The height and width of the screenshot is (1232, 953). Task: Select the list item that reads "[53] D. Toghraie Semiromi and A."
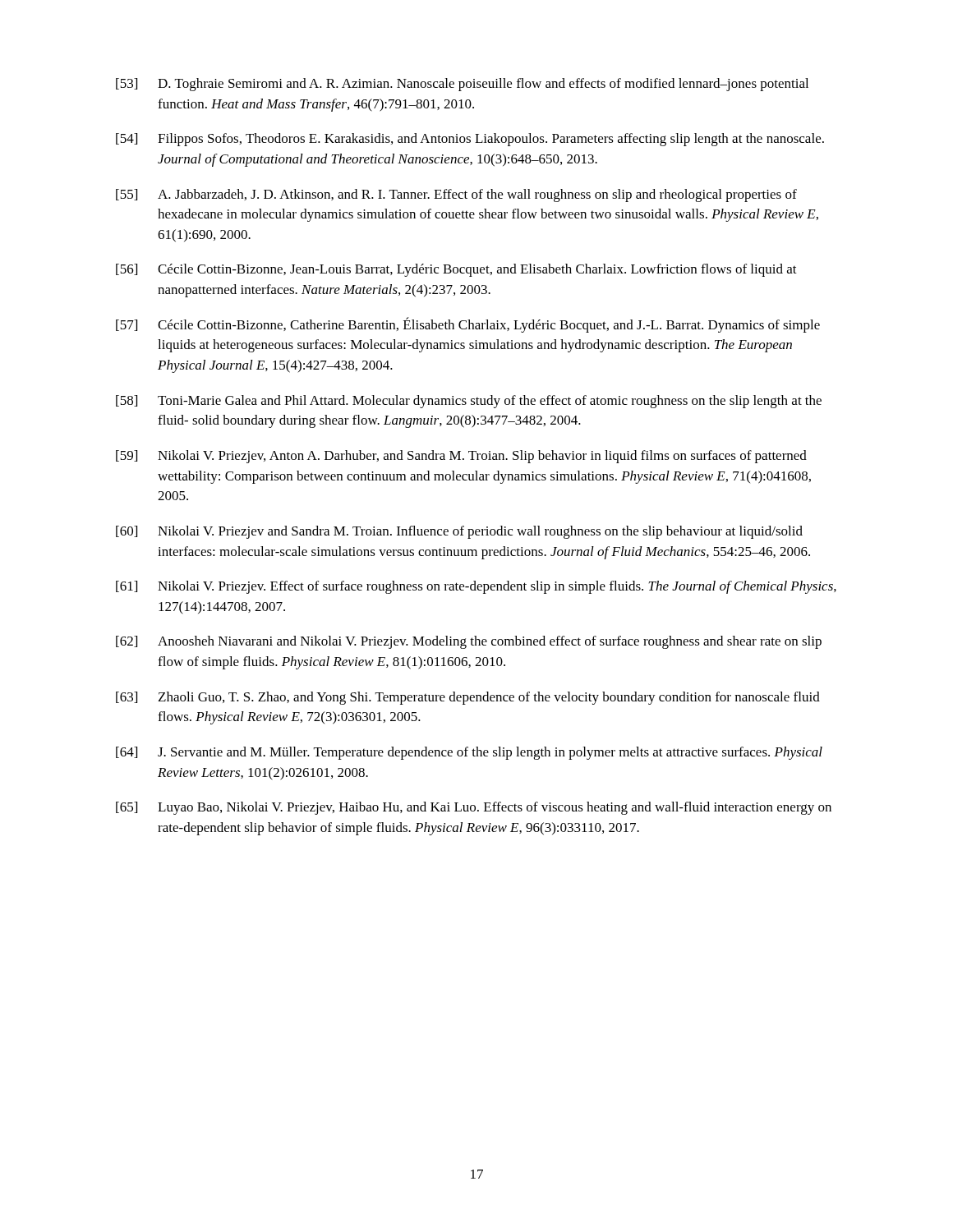point(476,94)
